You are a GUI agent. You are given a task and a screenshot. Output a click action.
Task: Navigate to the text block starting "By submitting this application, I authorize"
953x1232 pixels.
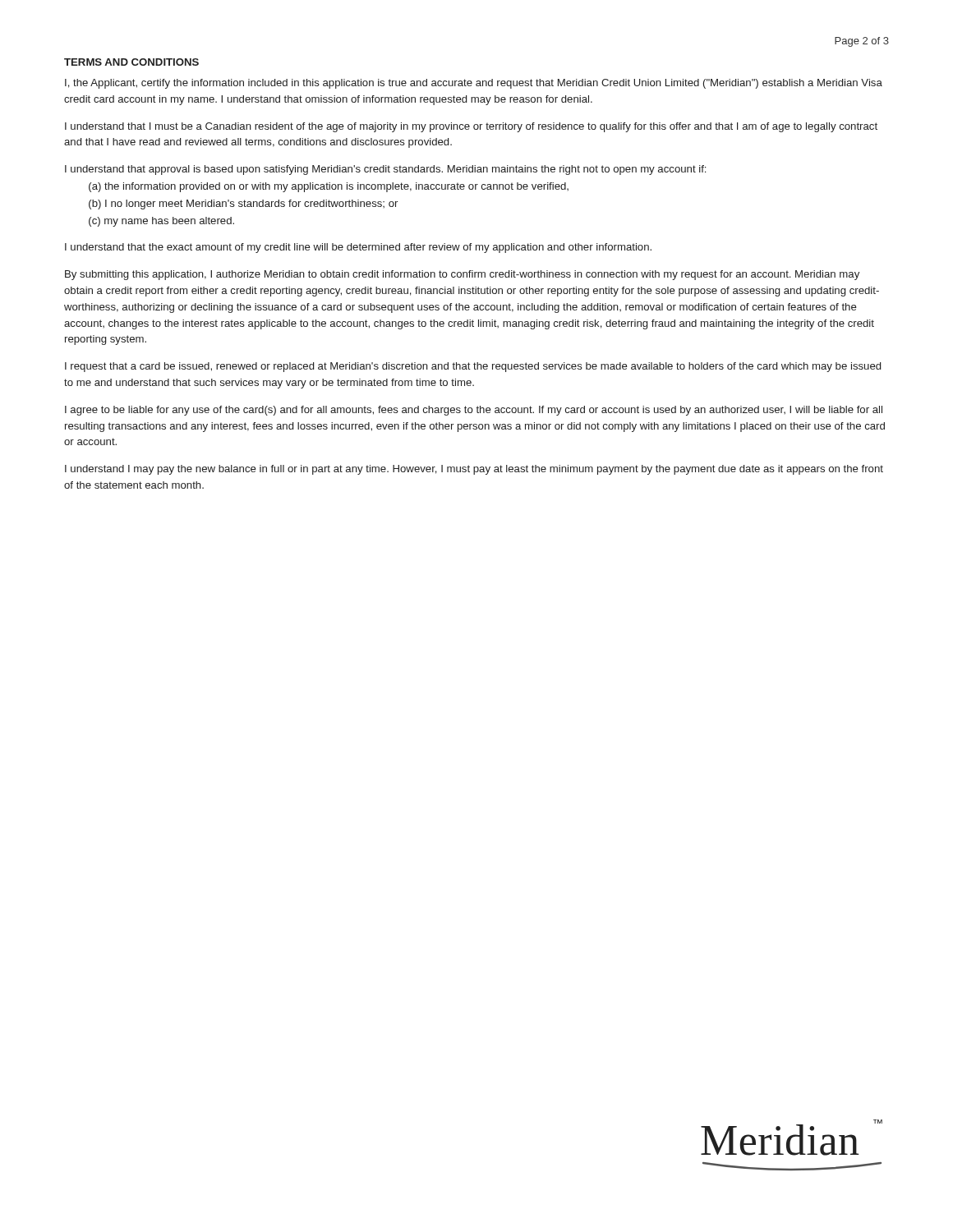472,307
